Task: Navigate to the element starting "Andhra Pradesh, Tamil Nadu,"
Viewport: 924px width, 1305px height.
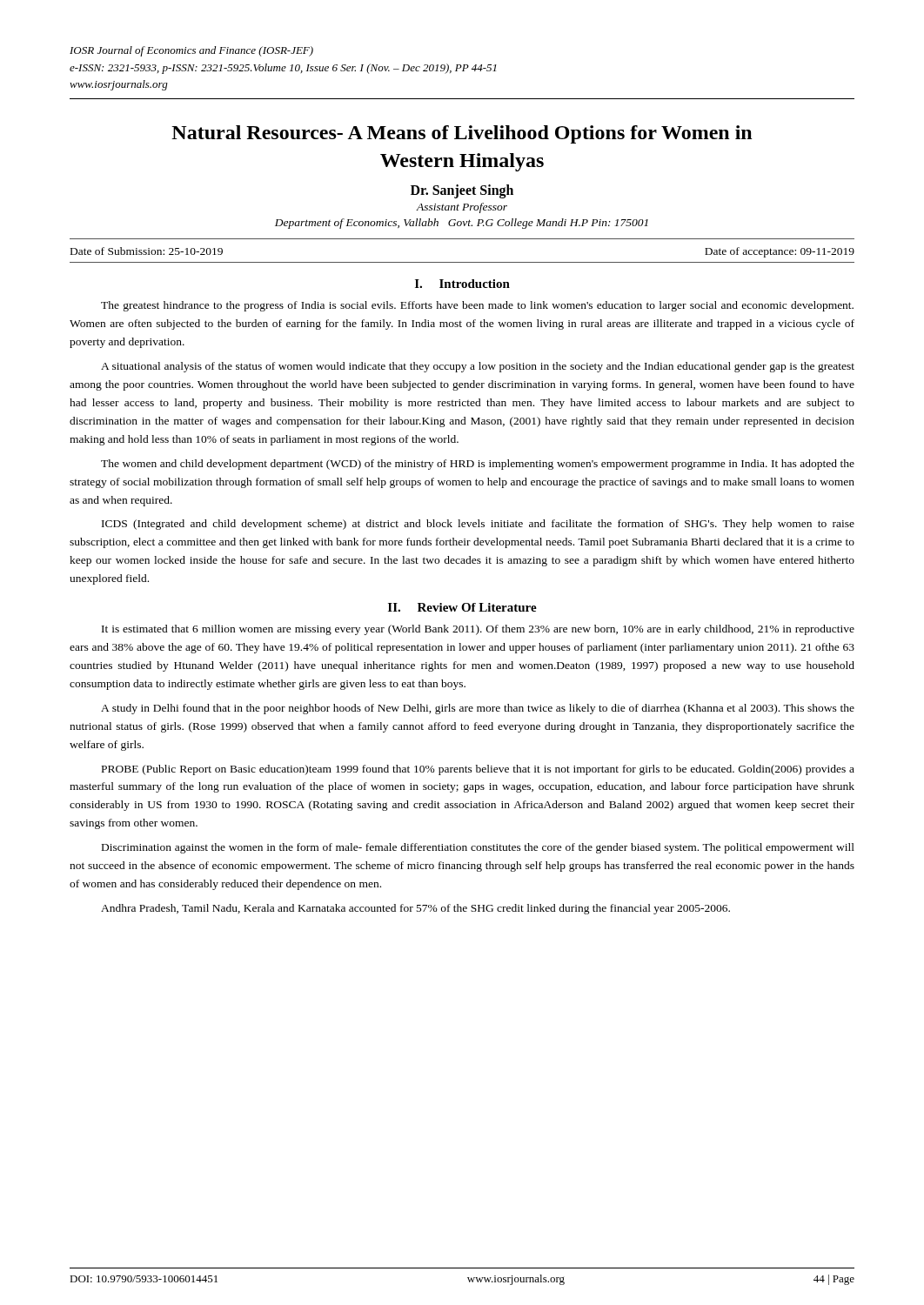Action: [416, 908]
